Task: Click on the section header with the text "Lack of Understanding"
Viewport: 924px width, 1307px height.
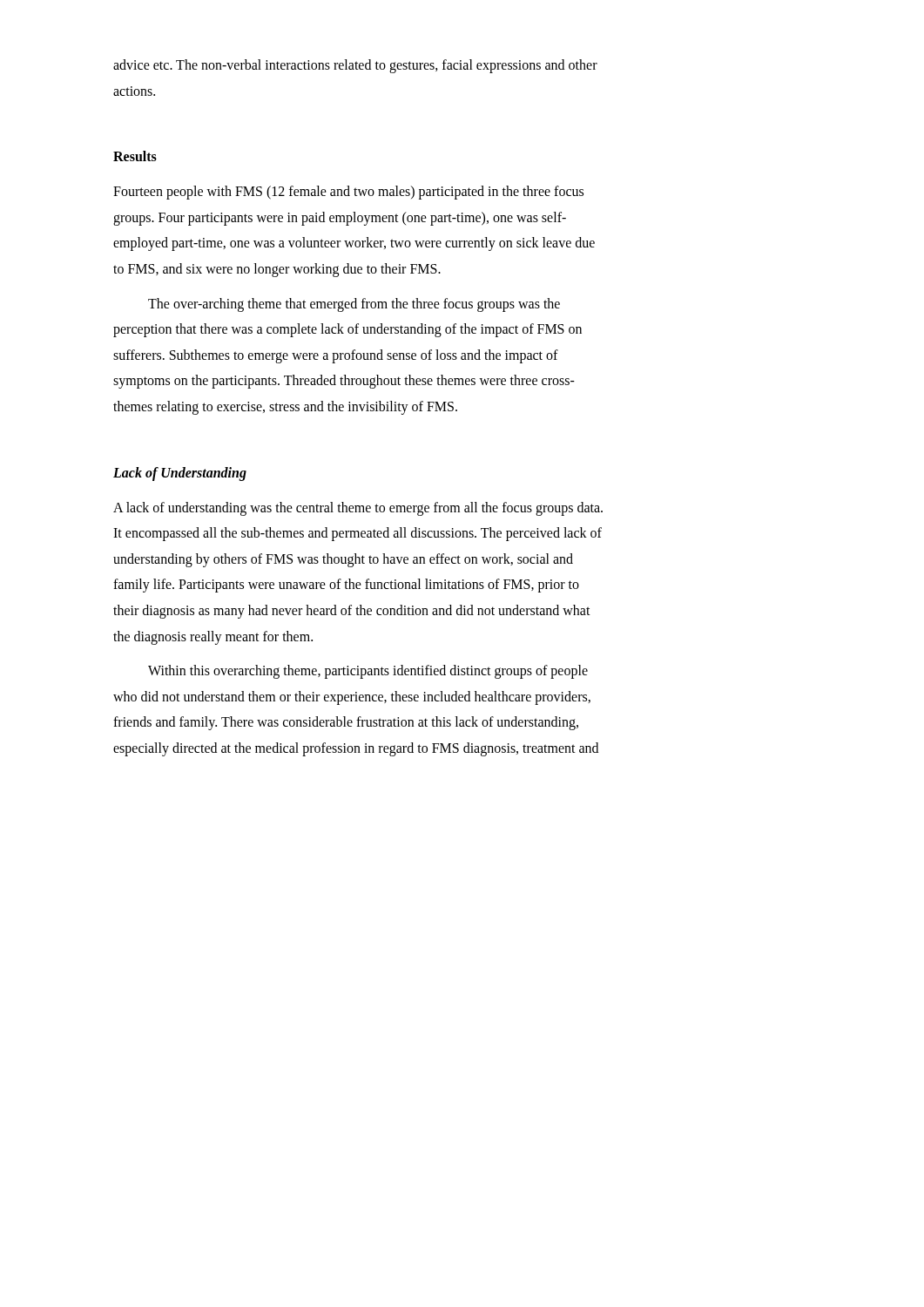Action: 180,472
